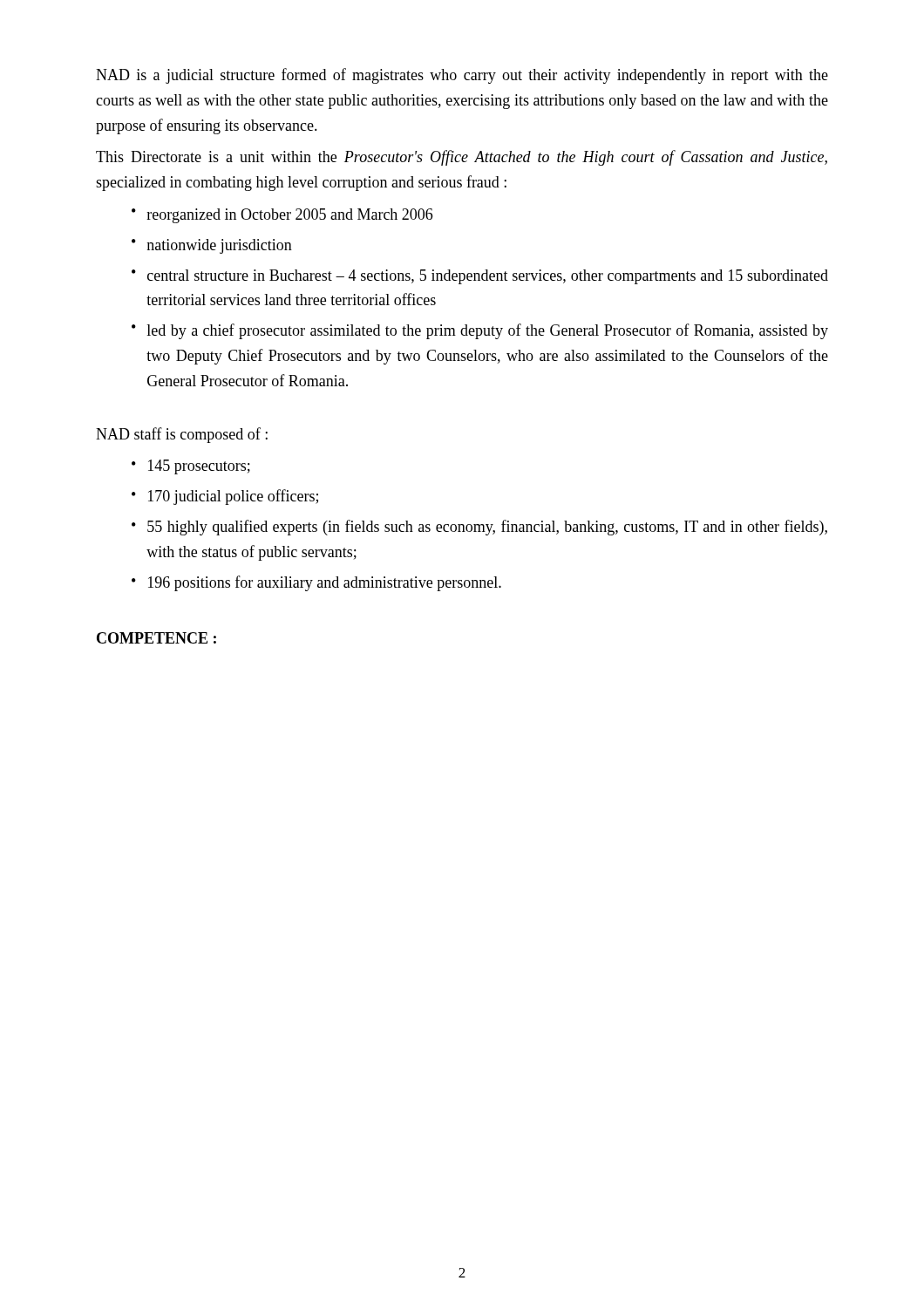Select the list item that says "170 judicial police officers;"
The height and width of the screenshot is (1308, 924).
[x=233, y=497]
